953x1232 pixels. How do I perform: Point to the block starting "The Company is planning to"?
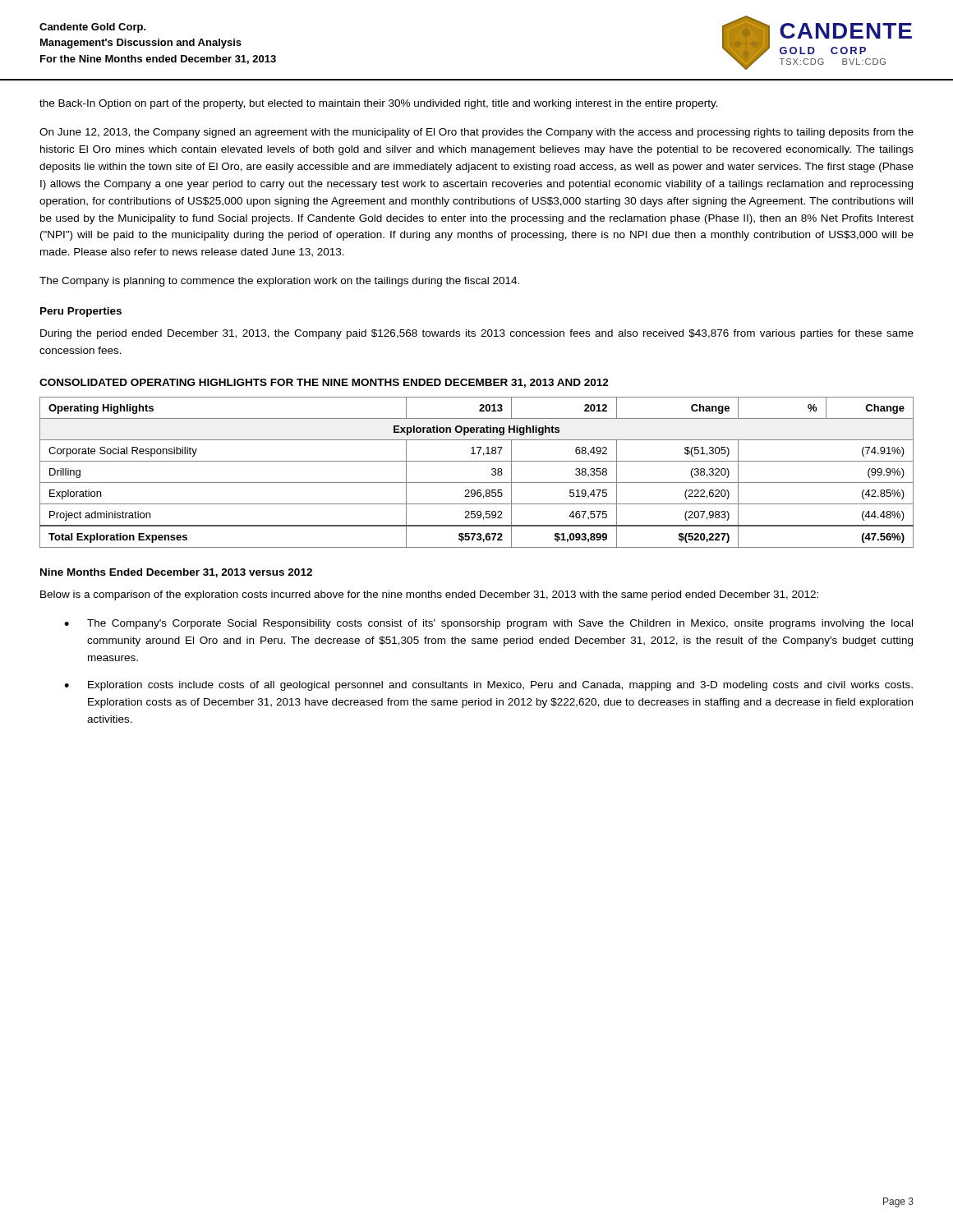280,281
